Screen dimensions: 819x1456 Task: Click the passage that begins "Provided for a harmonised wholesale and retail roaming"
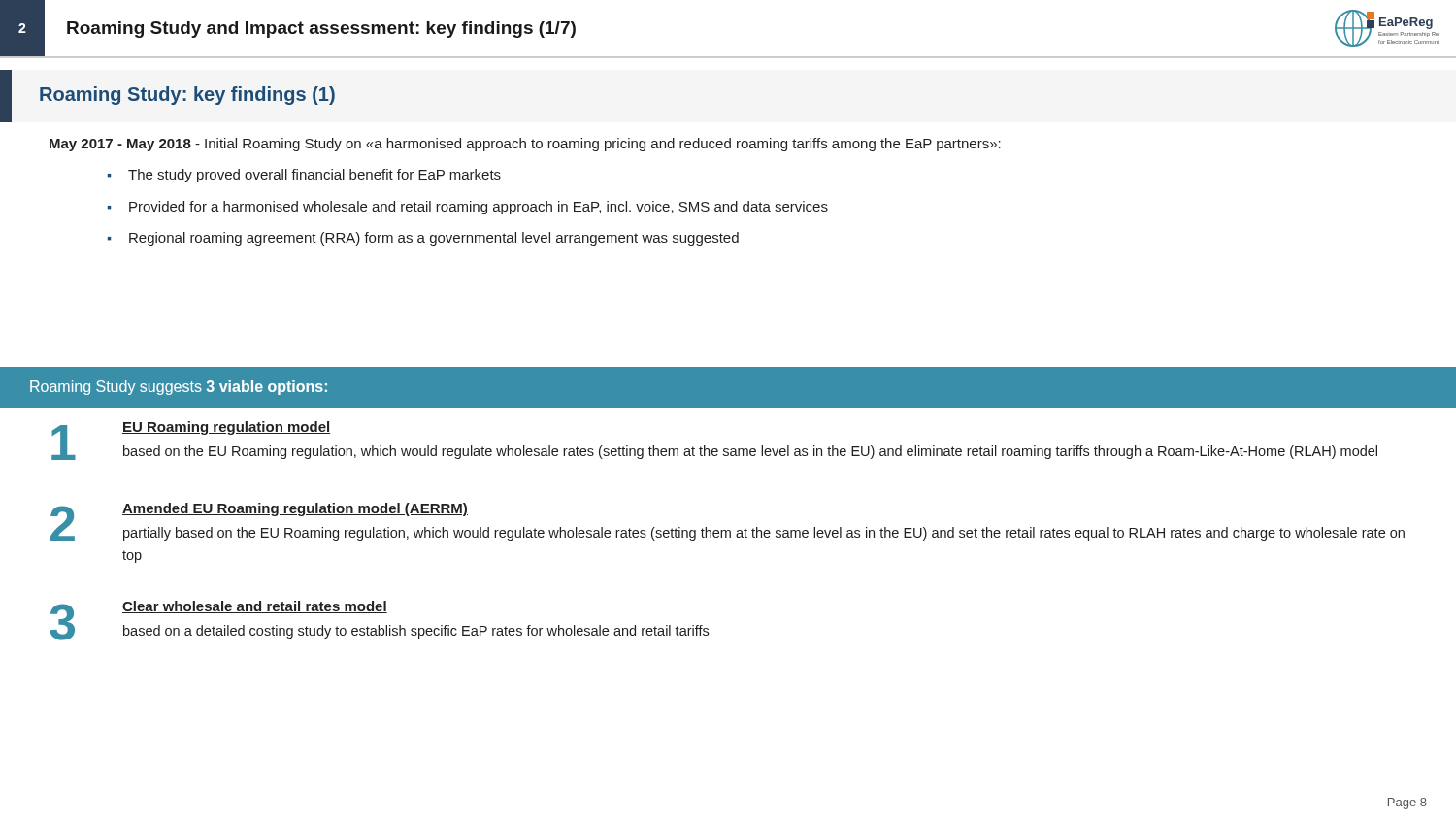pos(478,206)
